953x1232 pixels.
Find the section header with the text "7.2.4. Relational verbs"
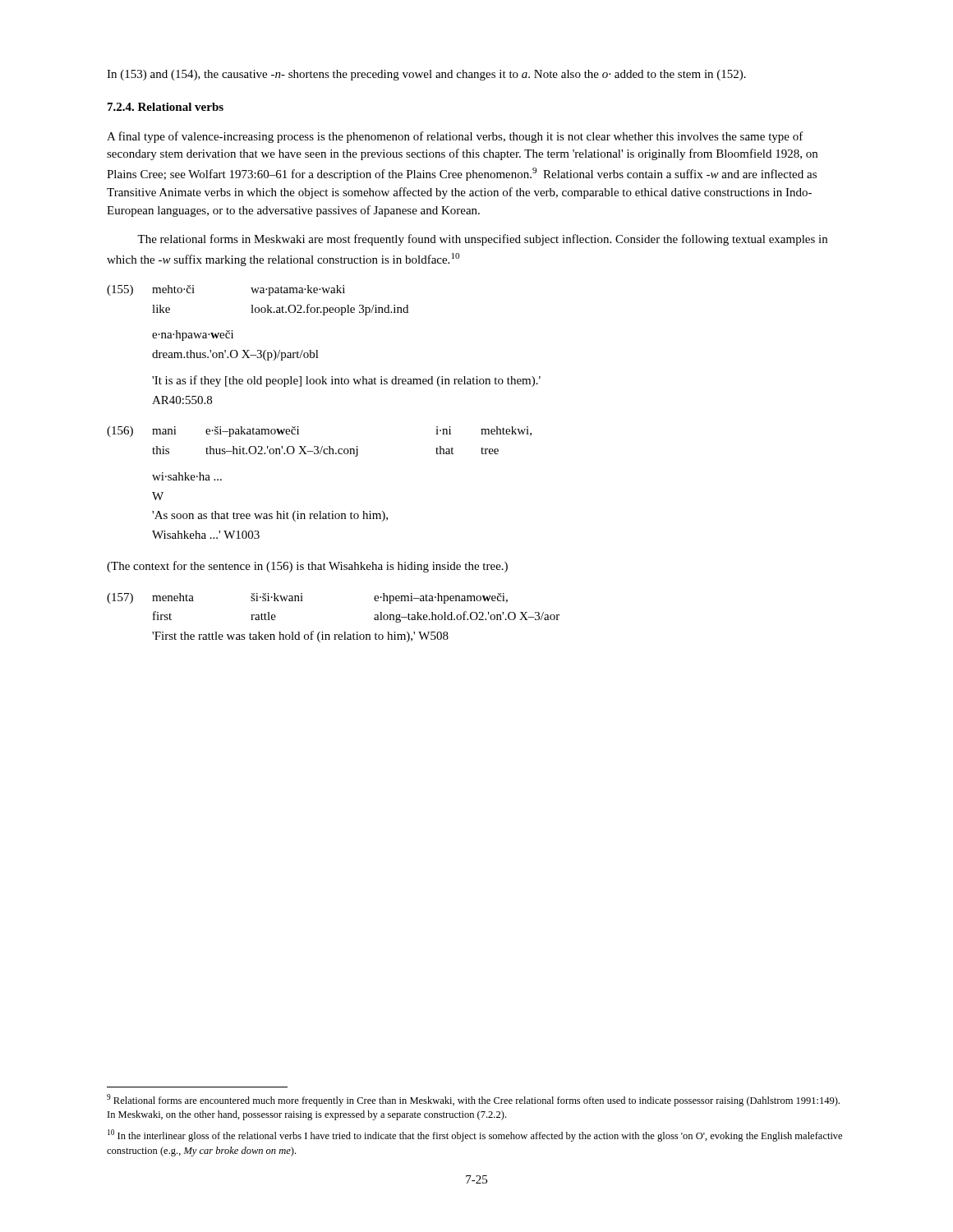(x=166, y=107)
